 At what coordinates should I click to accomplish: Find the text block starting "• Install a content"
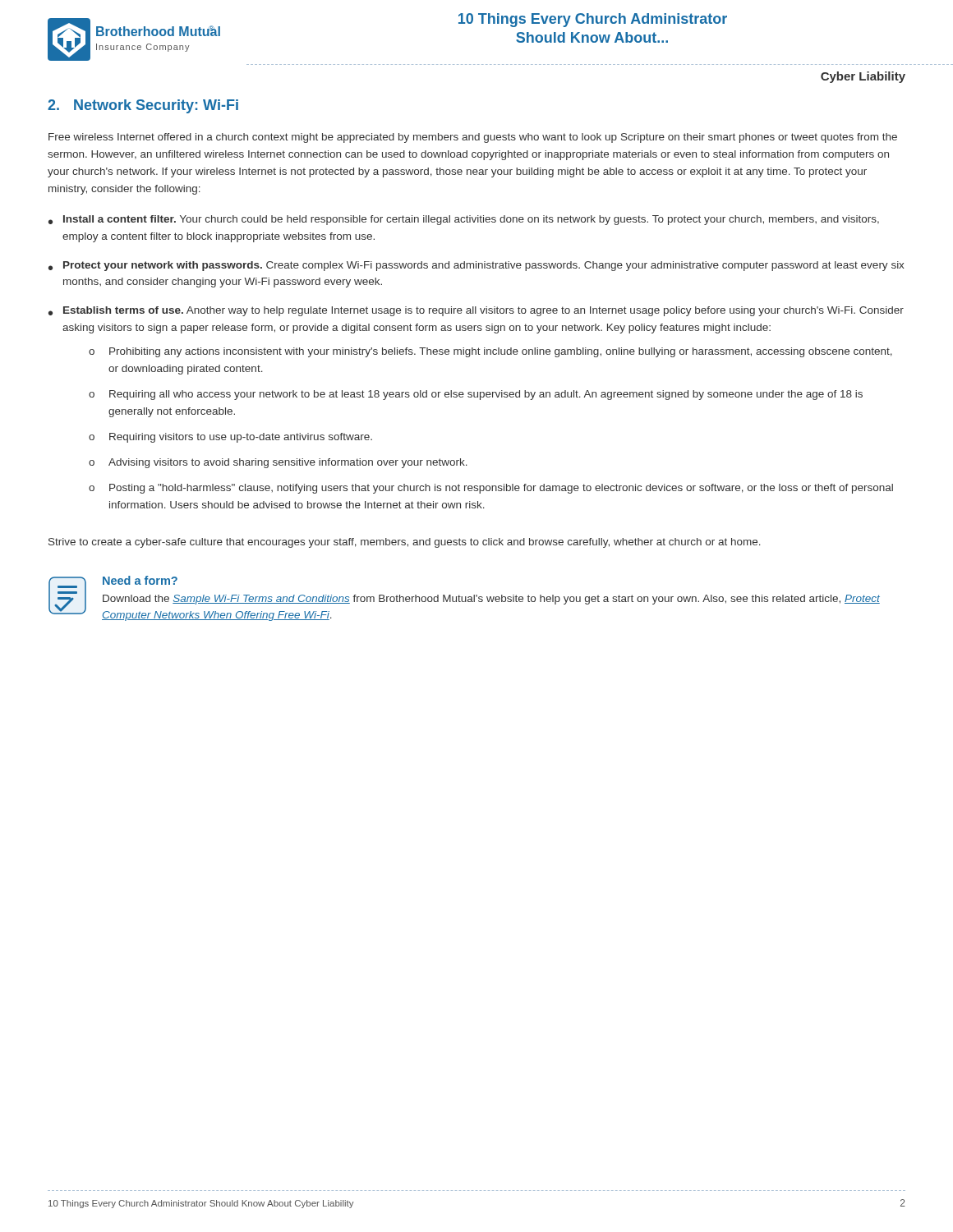(x=476, y=228)
